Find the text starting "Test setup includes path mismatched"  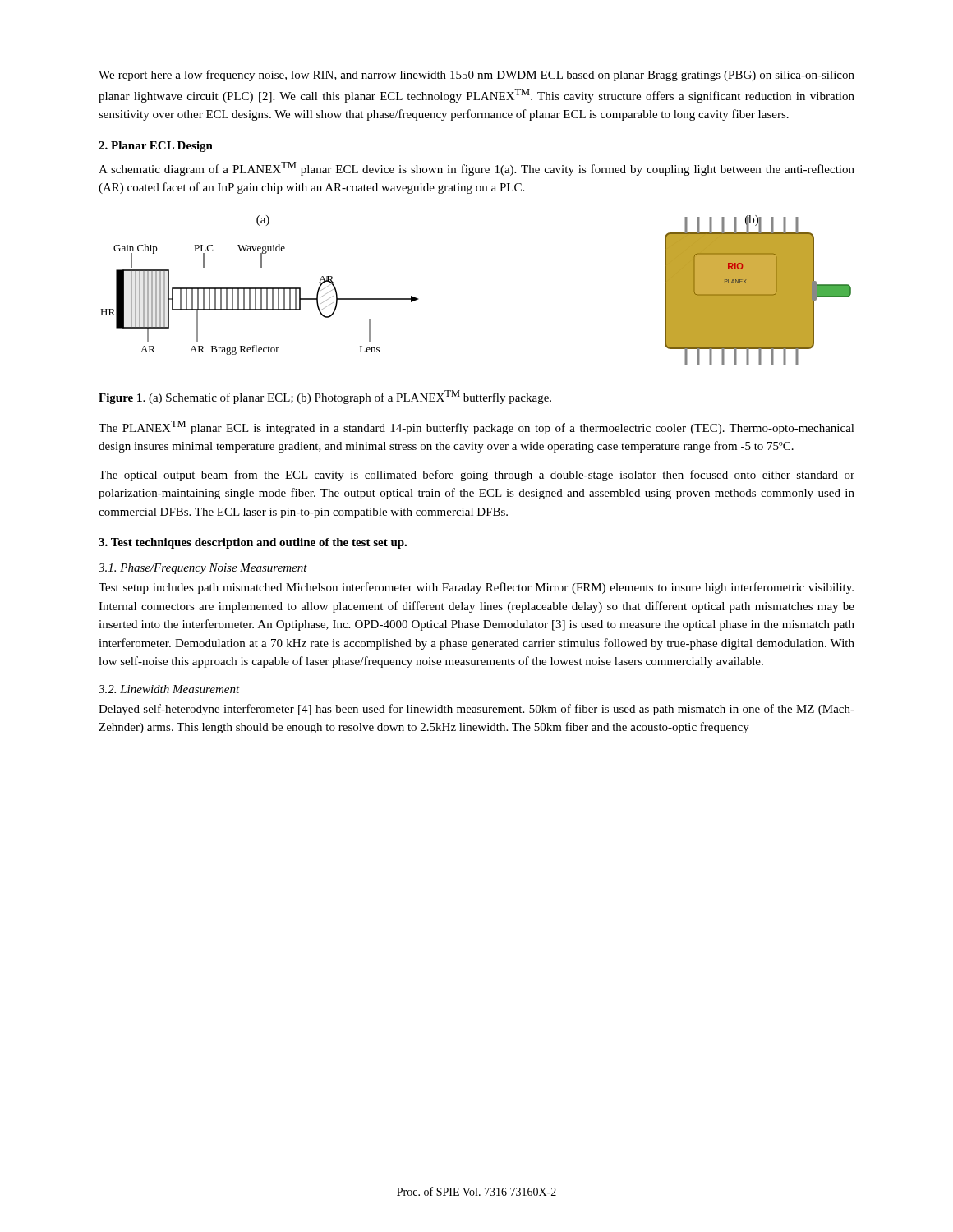point(476,624)
